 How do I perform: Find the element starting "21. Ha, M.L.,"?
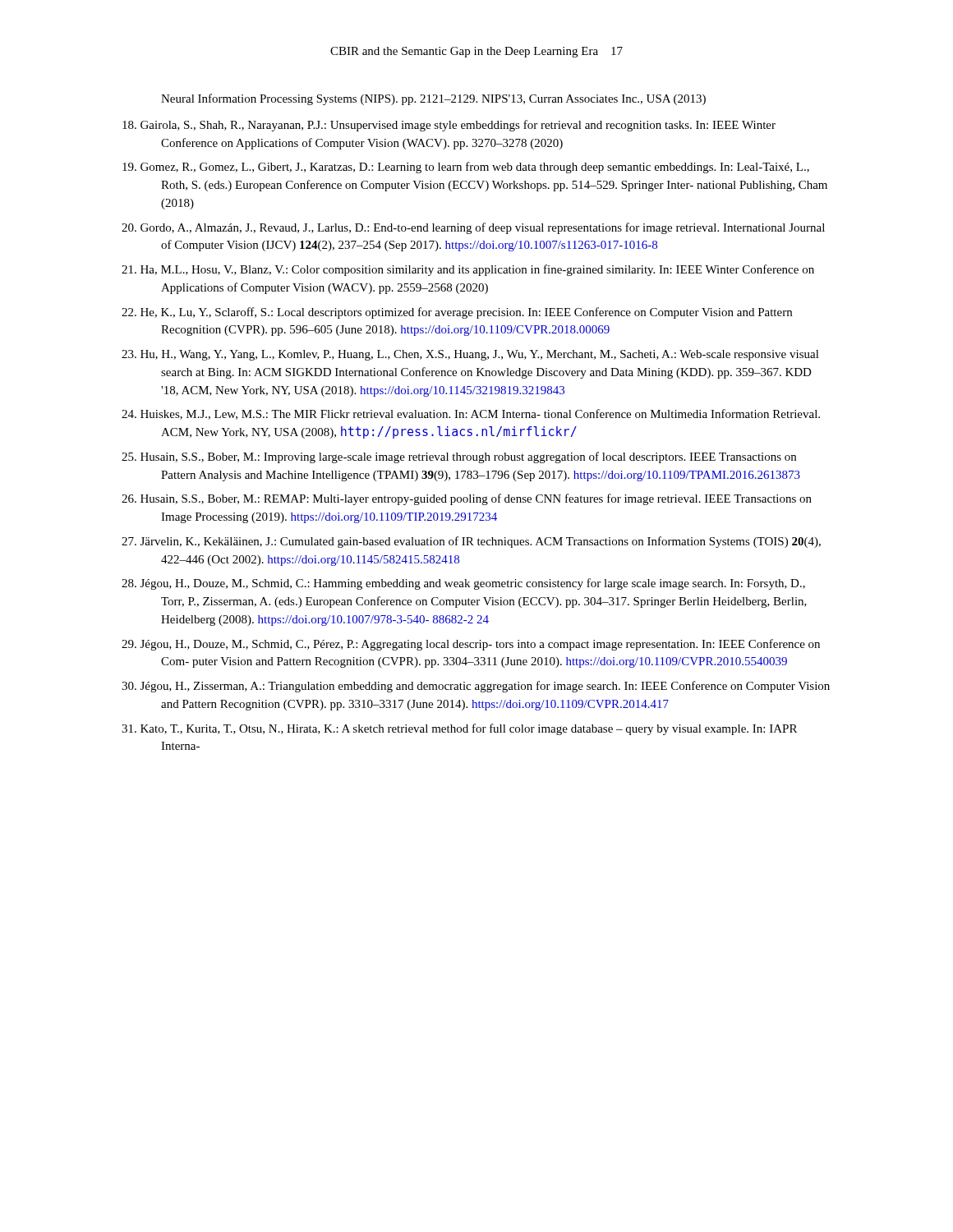pos(468,278)
